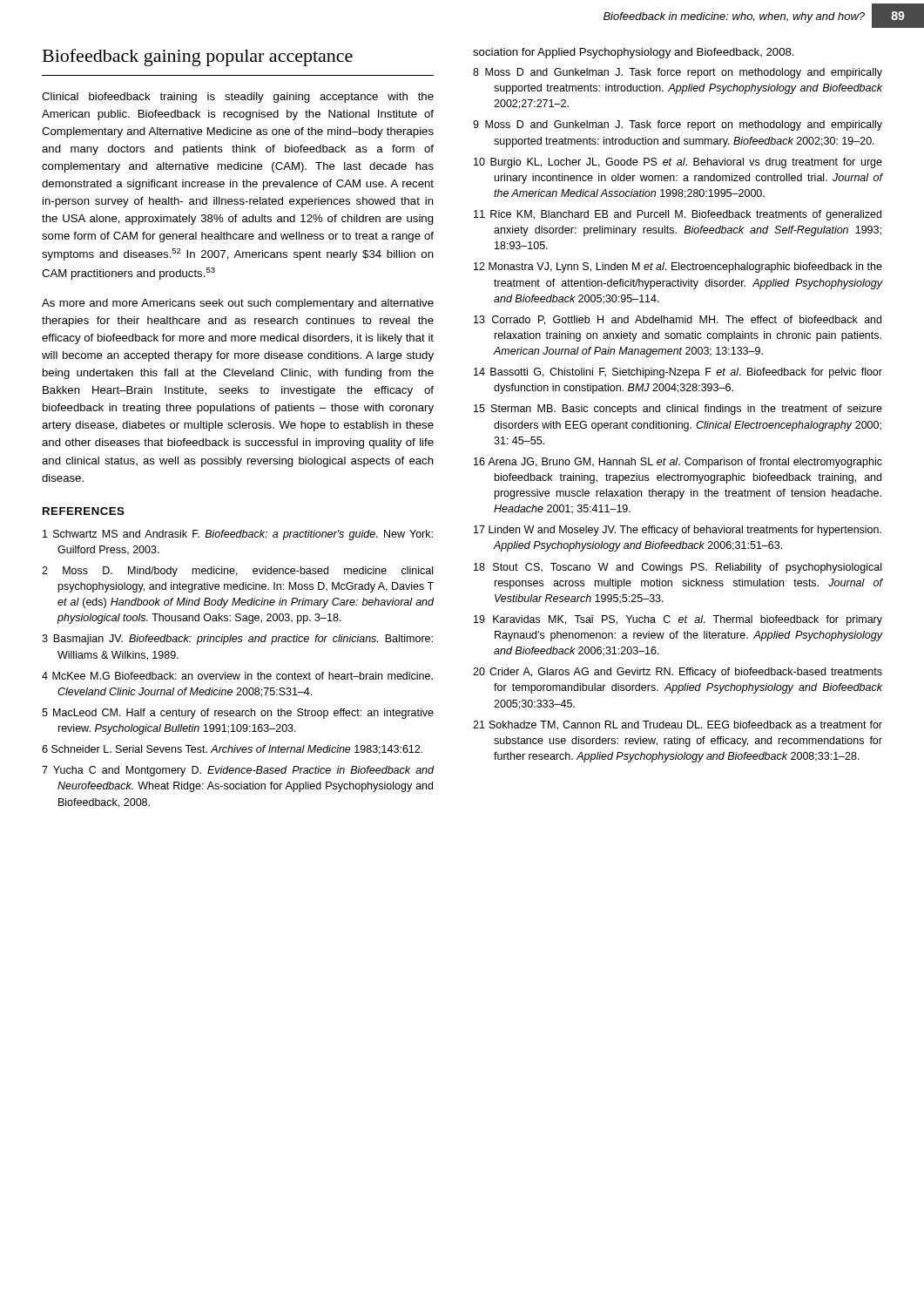Click on the list item containing "6 Schneider L."
This screenshot has width=924, height=1307.
pyautogui.click(x=233, y=749)
